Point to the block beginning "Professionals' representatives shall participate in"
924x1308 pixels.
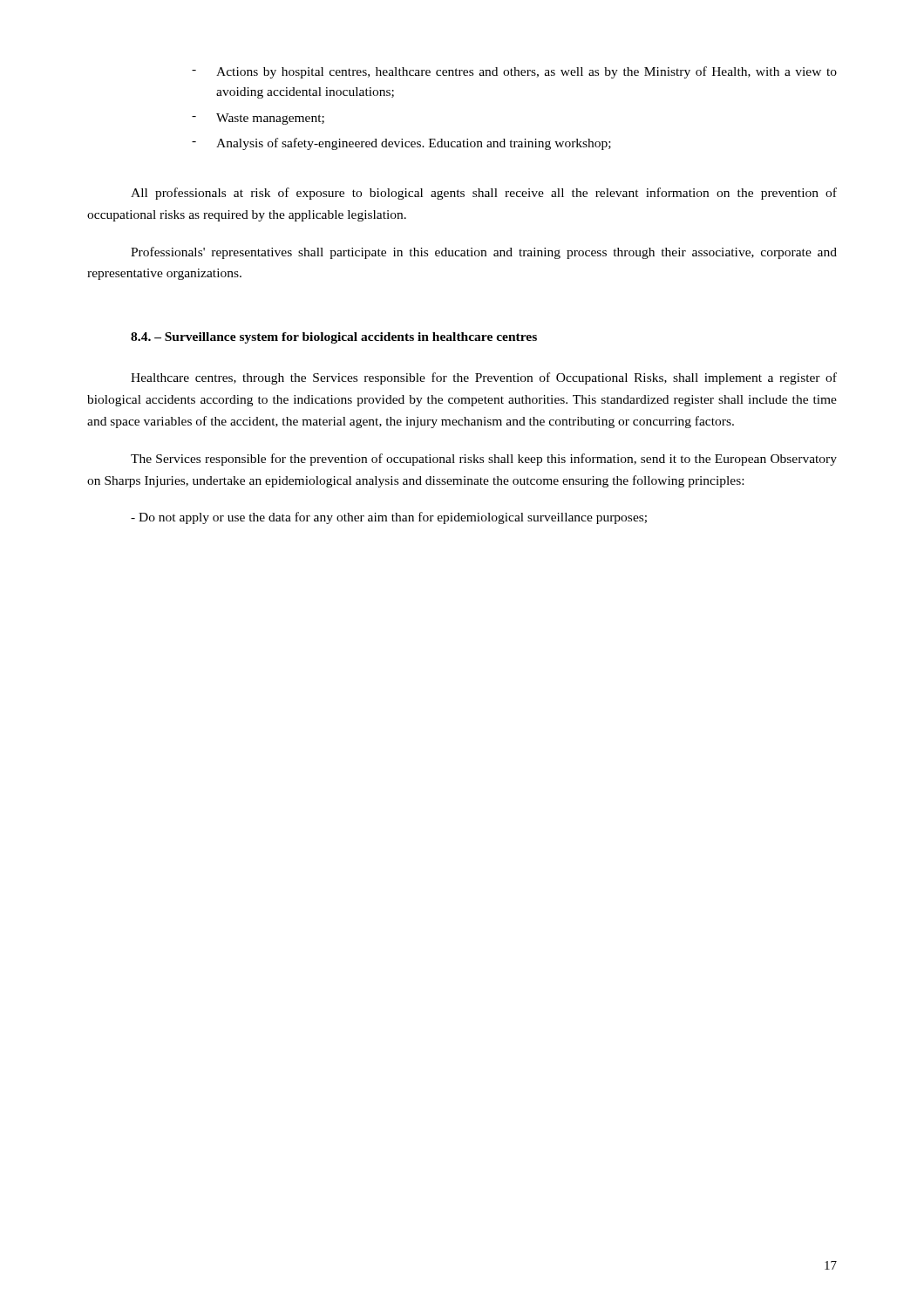coord(462,262)
